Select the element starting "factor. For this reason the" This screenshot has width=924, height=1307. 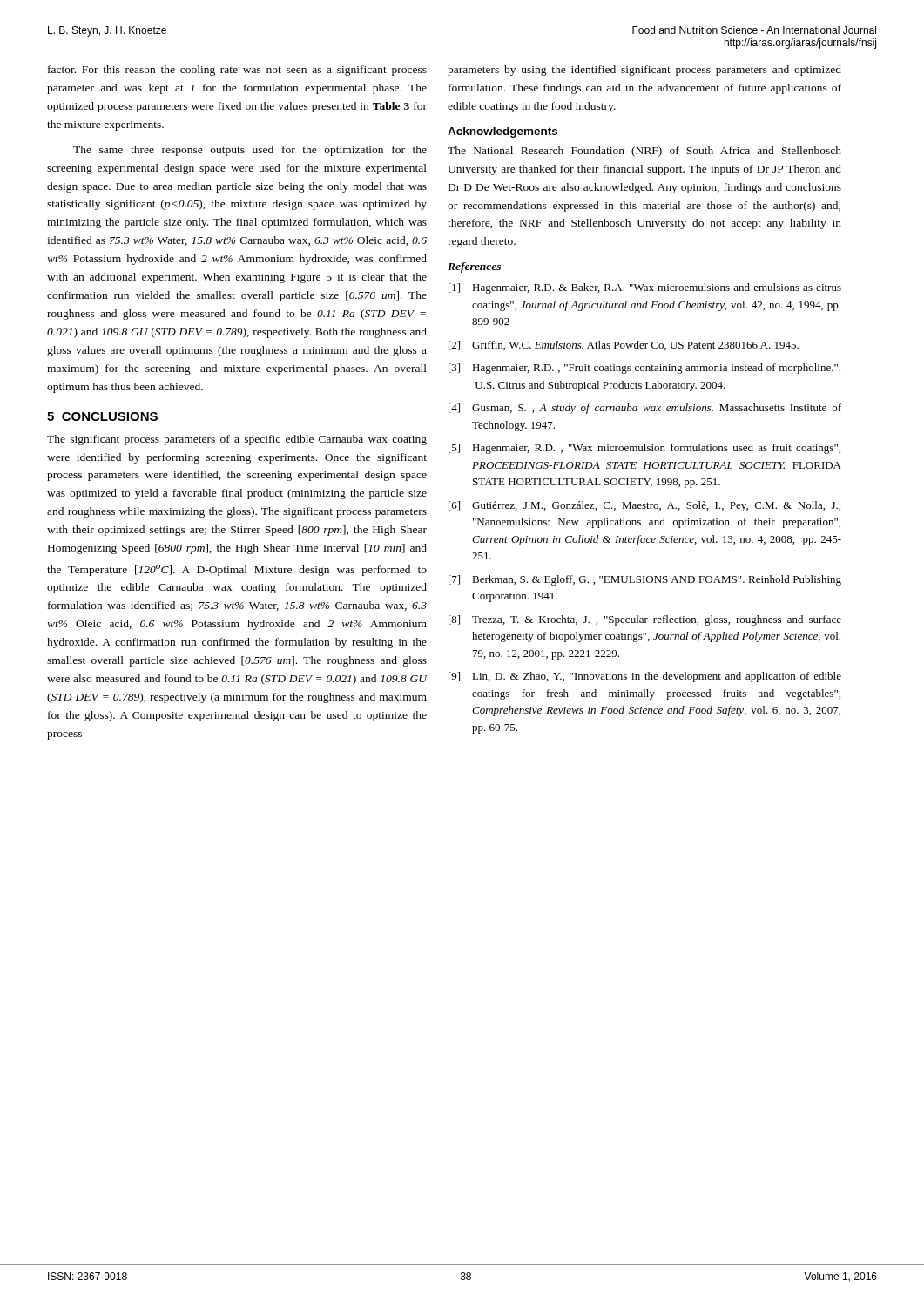click(237, 229)
